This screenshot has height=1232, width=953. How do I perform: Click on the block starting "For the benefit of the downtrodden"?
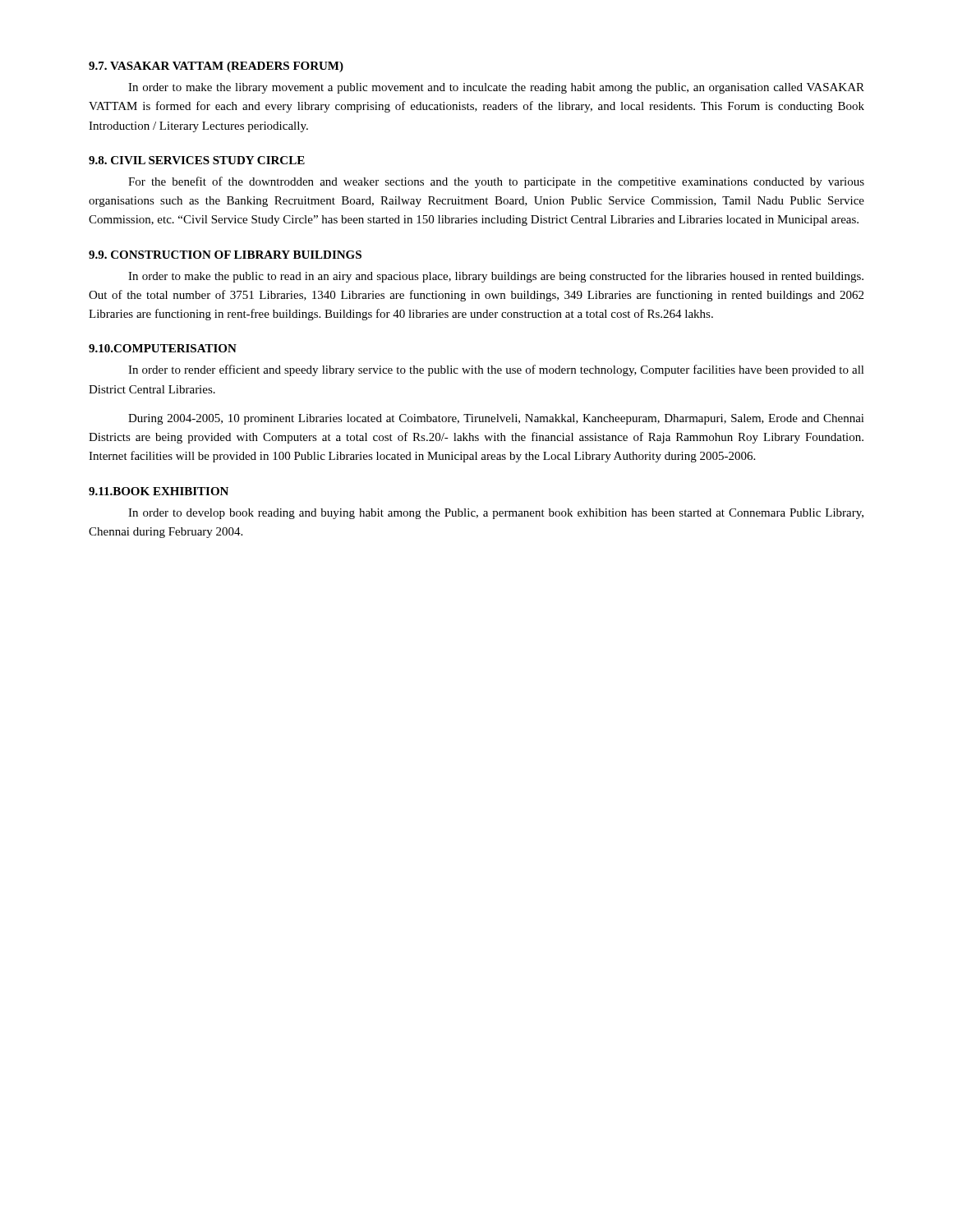476,200
